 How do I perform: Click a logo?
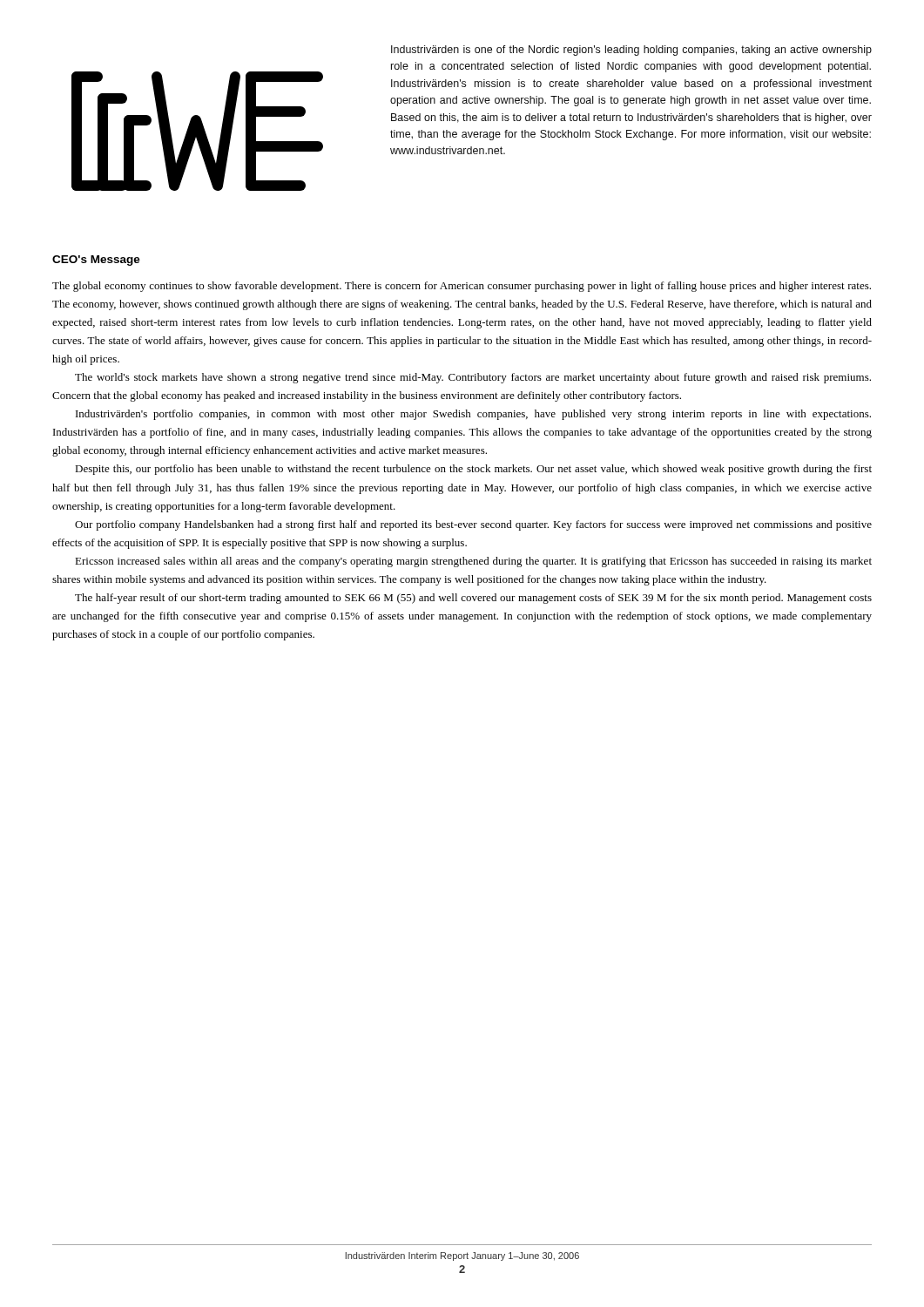coord(200,127)
